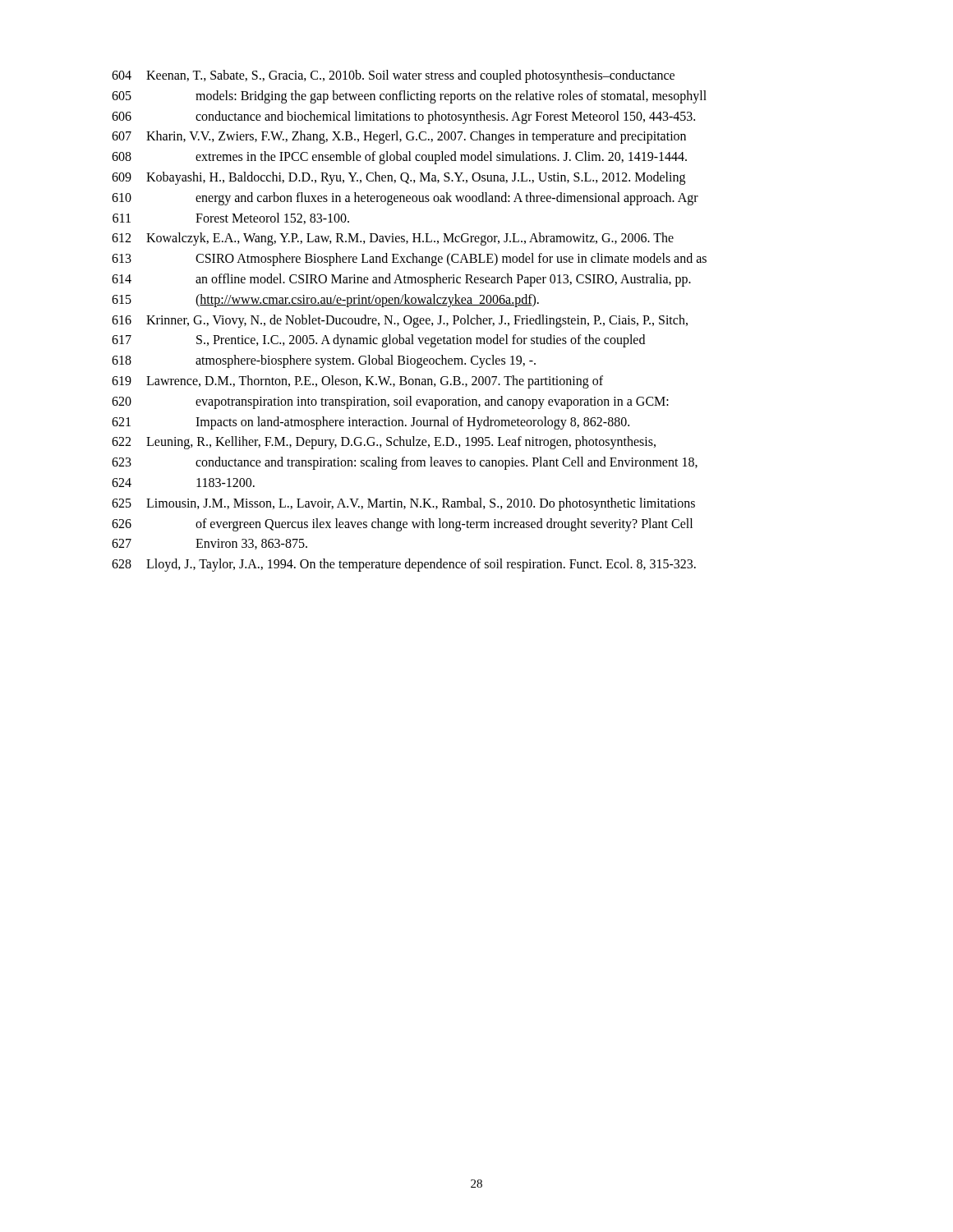Click the passage that begins "612 Kowalczyk, E.A., Wang, Y.P.,"
This screenshot has height=1232, width=953.
tap(476, 269)
